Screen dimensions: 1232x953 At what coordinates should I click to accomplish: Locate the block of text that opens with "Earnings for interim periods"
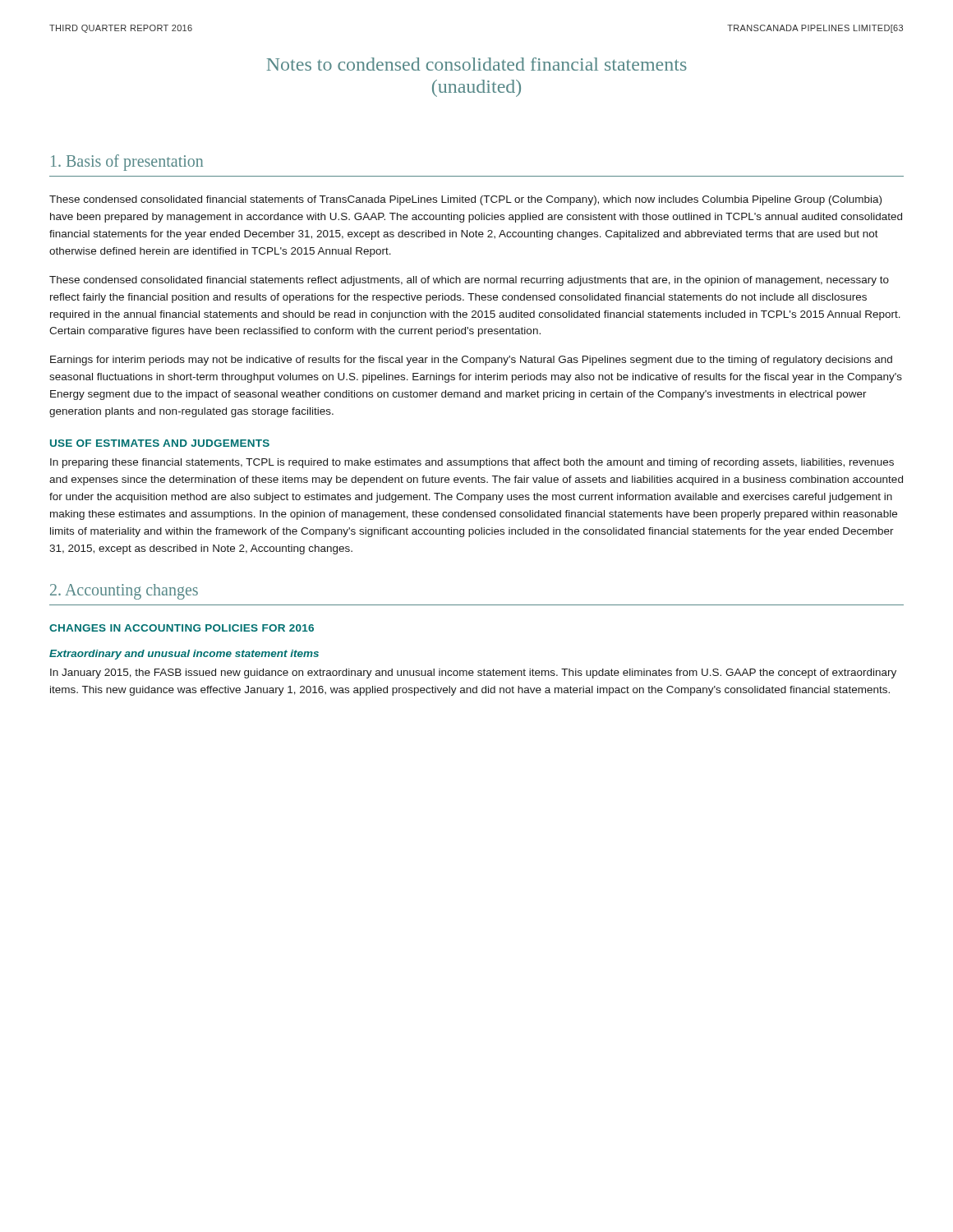click(476, 386)
